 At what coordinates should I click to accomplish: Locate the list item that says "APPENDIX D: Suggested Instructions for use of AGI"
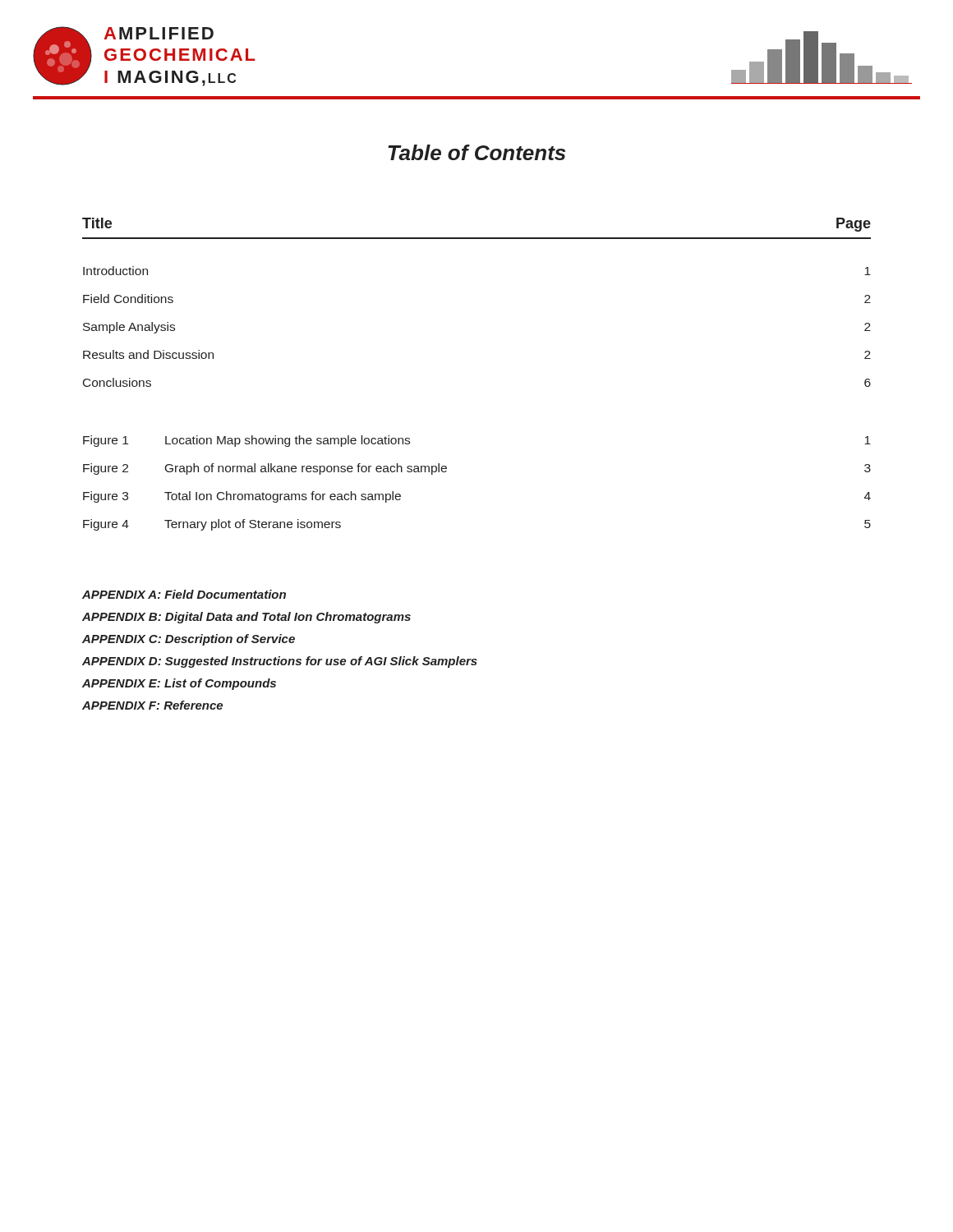pos(280,661)
